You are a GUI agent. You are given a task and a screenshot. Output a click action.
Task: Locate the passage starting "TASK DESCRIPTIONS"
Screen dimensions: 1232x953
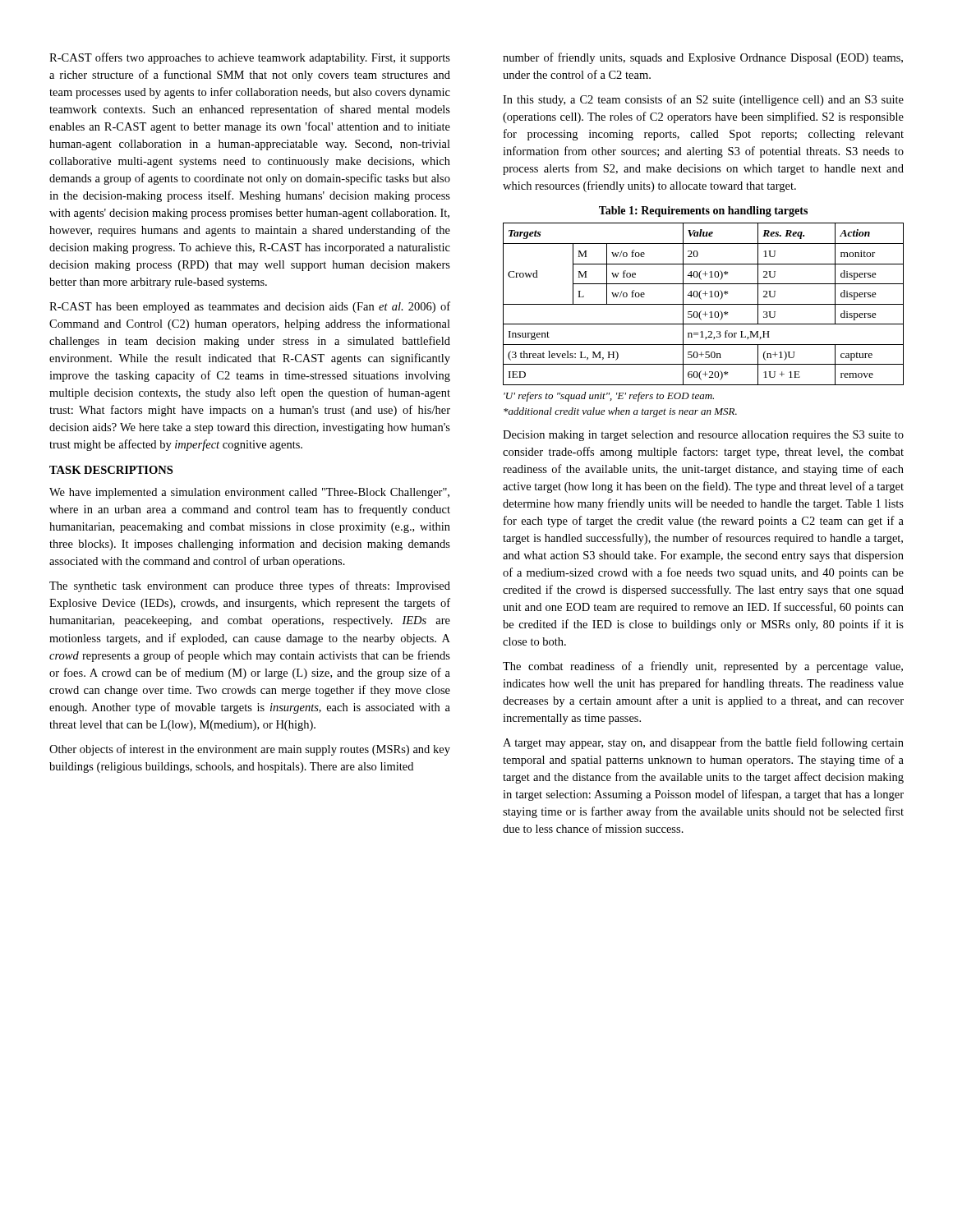click(111, 470)
